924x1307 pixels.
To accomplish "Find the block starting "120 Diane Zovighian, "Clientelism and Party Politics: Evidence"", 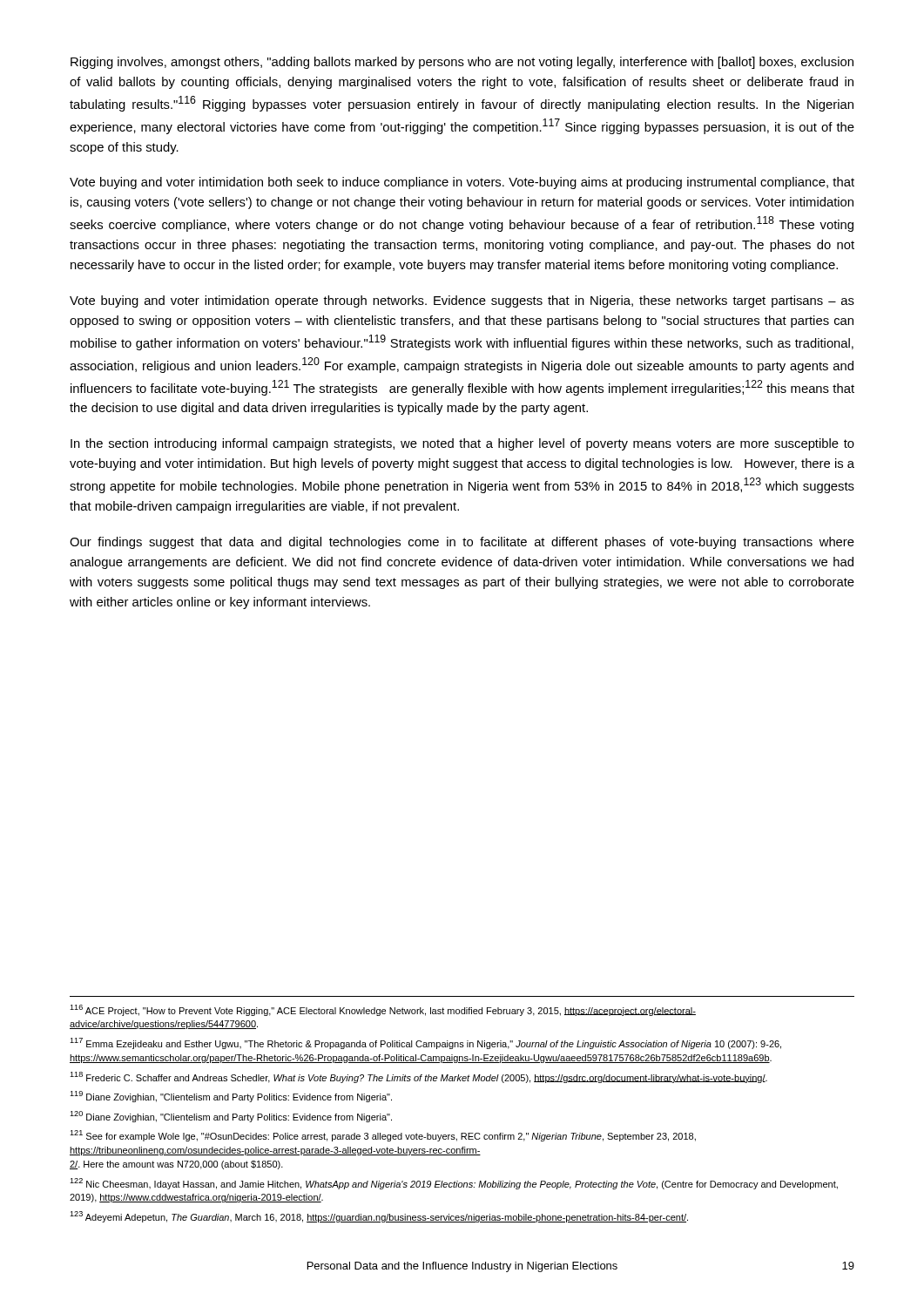I will 231,1115.
